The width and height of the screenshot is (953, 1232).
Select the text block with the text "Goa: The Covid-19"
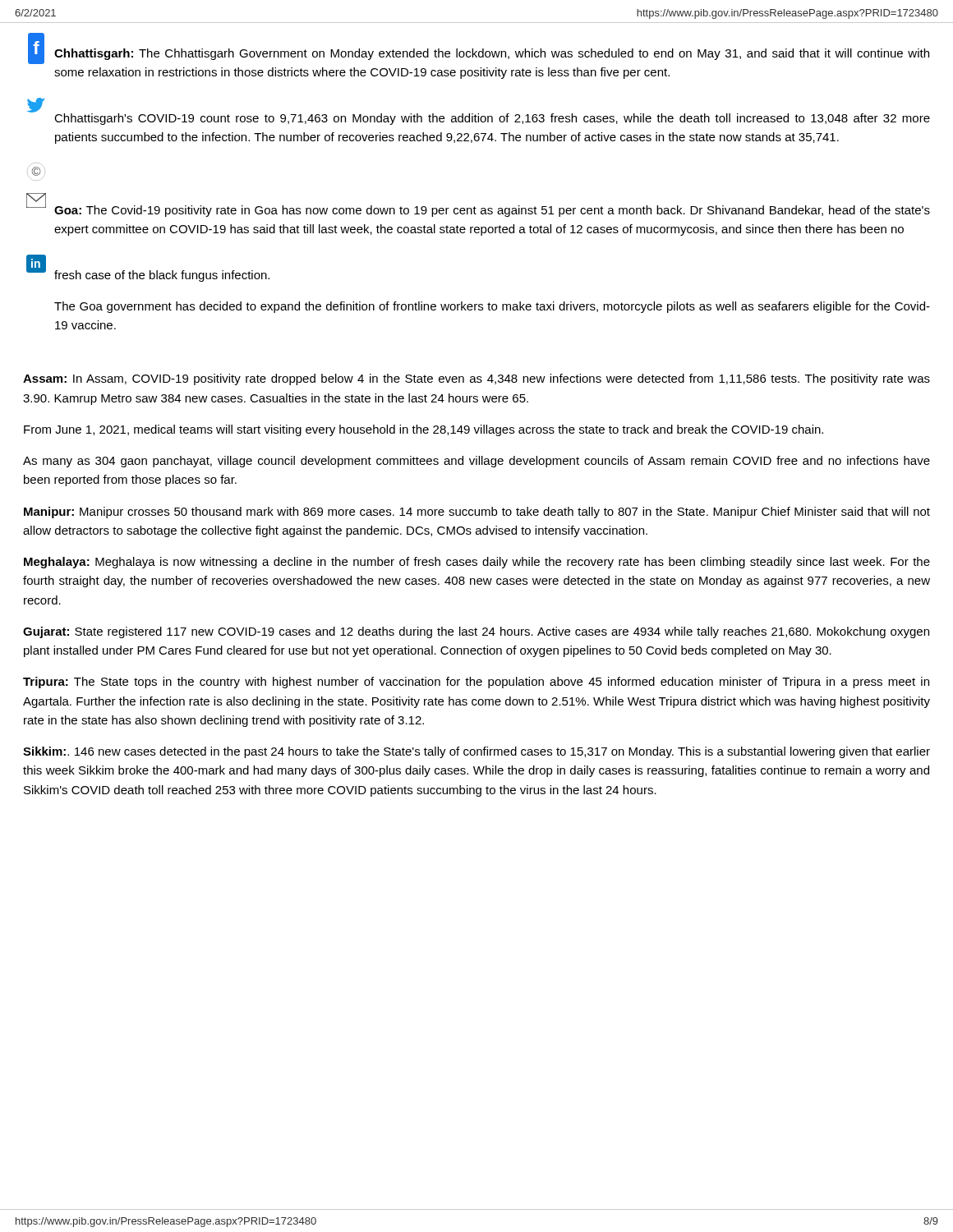click(492, 220)
